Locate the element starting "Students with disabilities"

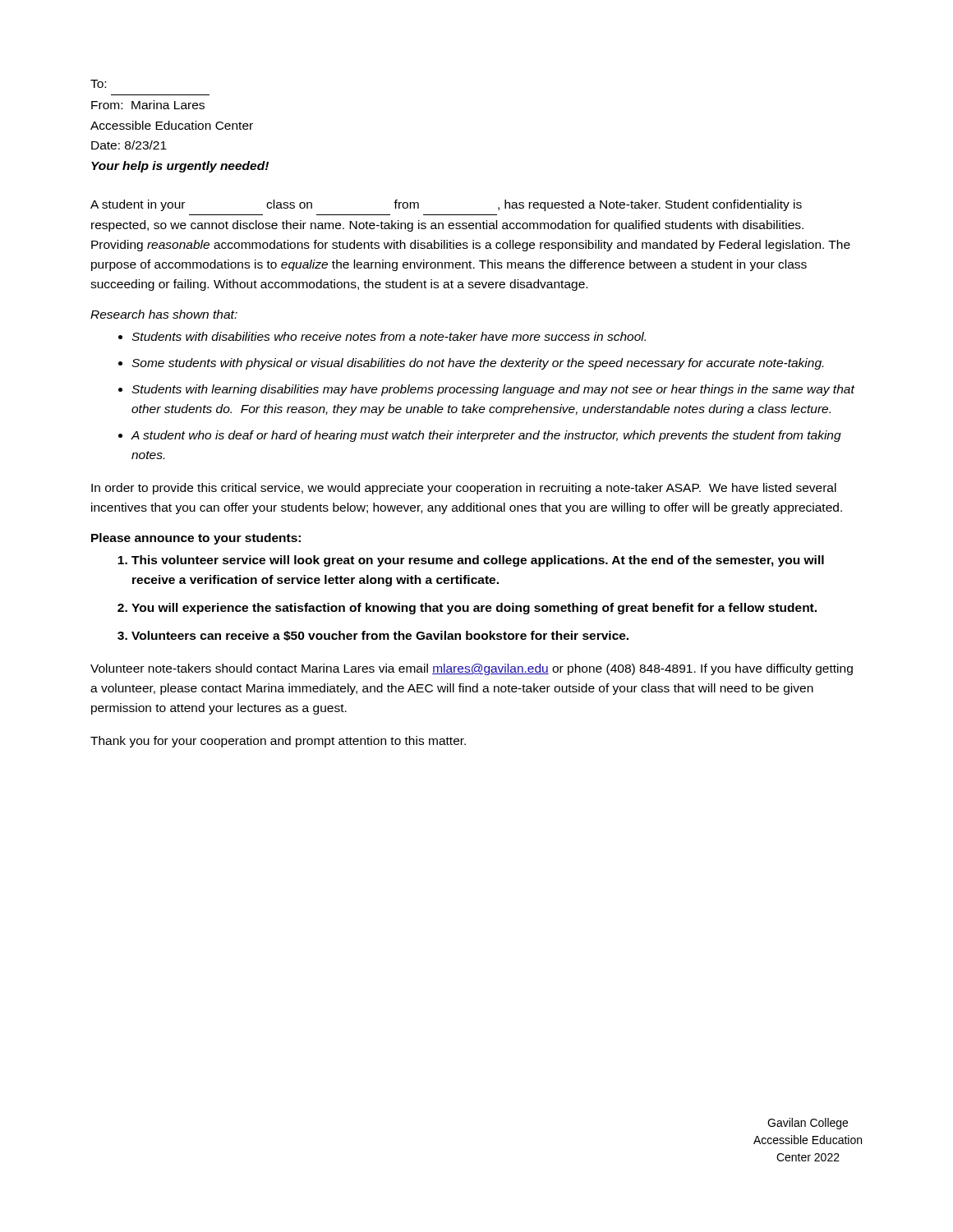pos(389,336)
